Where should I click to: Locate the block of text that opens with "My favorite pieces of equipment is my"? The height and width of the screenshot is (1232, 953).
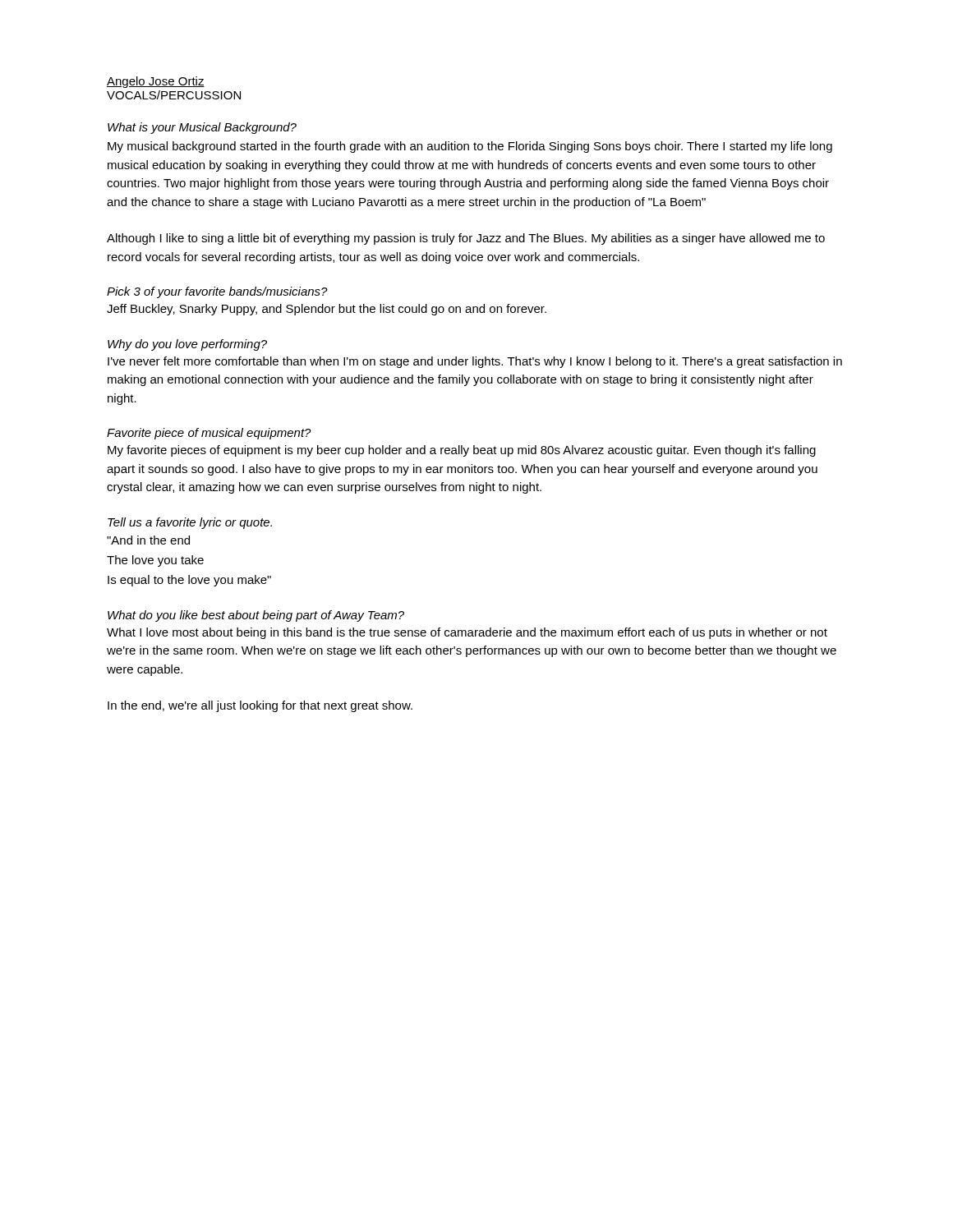tap(476, 469)
